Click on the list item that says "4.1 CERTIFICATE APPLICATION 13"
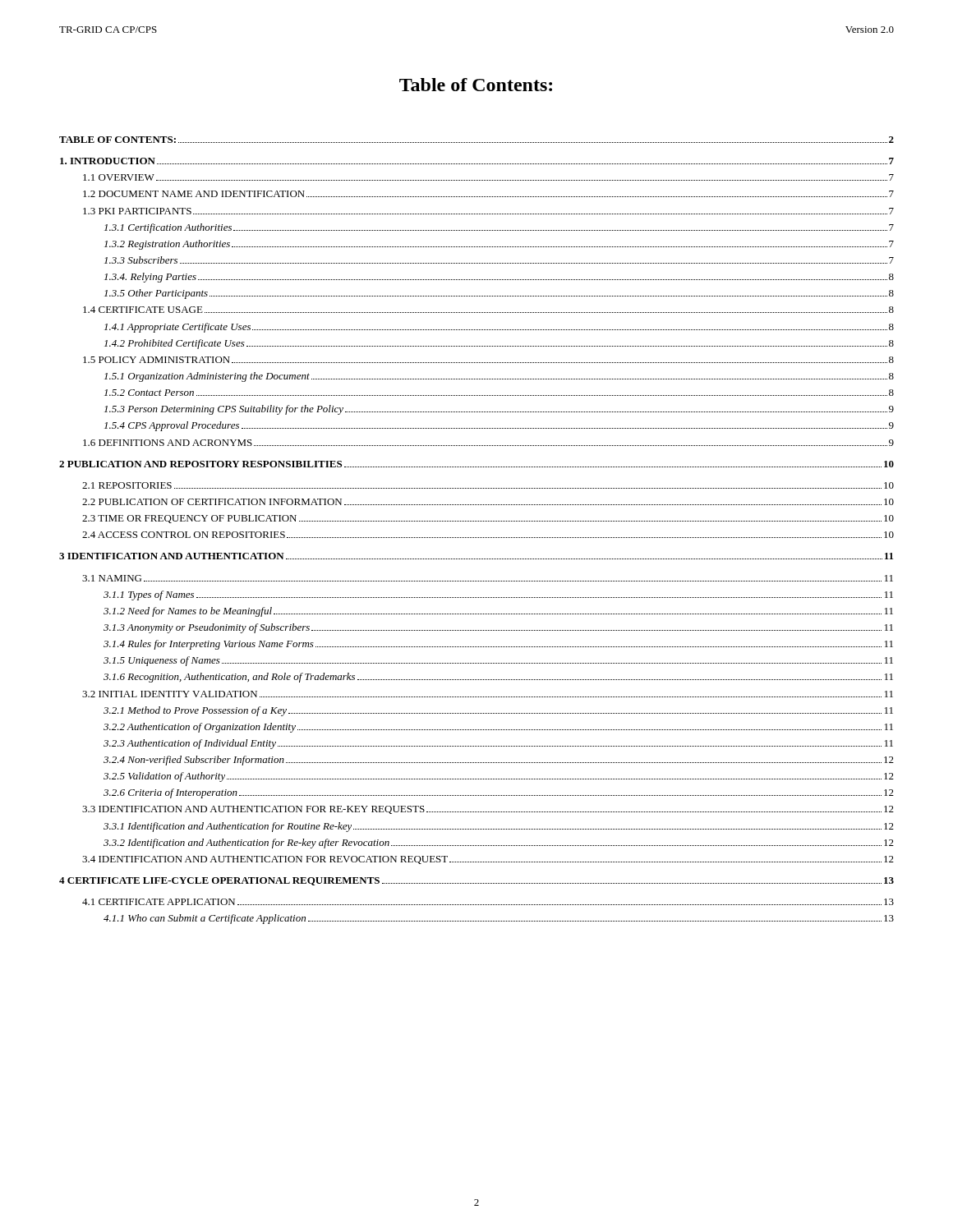 tap(476, 902)
